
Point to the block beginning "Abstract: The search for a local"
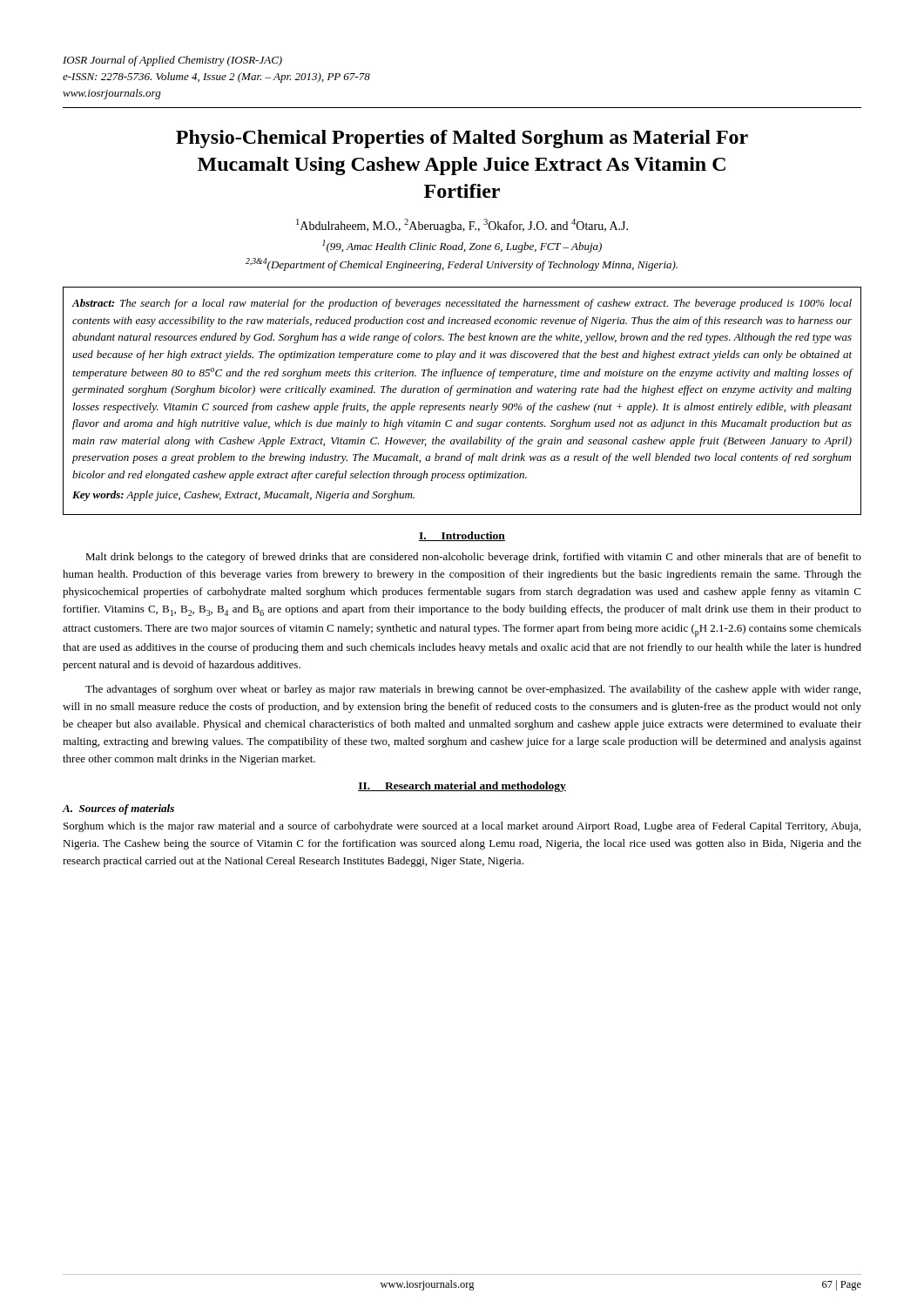click(462, 399)
